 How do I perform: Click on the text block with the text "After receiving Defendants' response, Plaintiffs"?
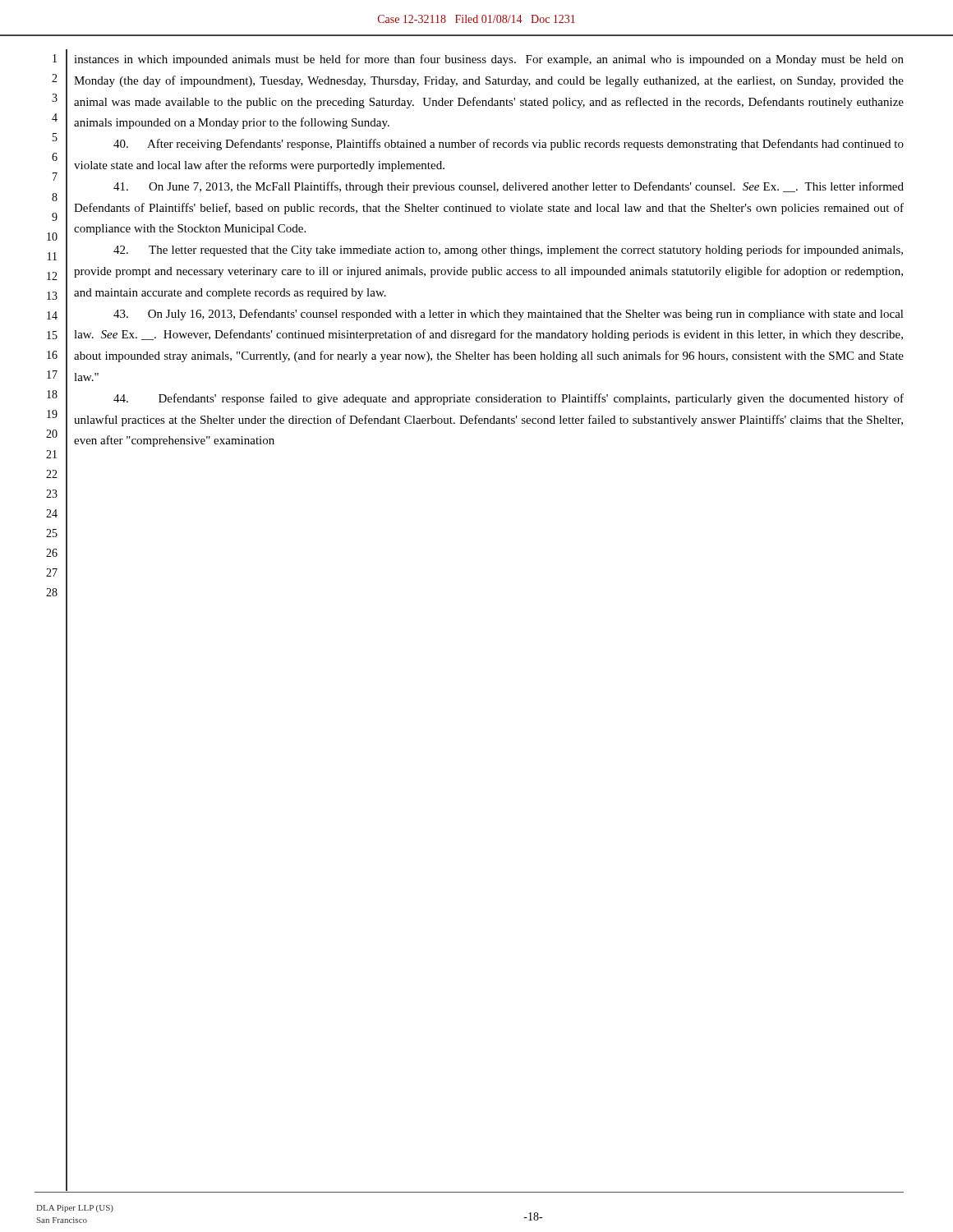(489, 155)
